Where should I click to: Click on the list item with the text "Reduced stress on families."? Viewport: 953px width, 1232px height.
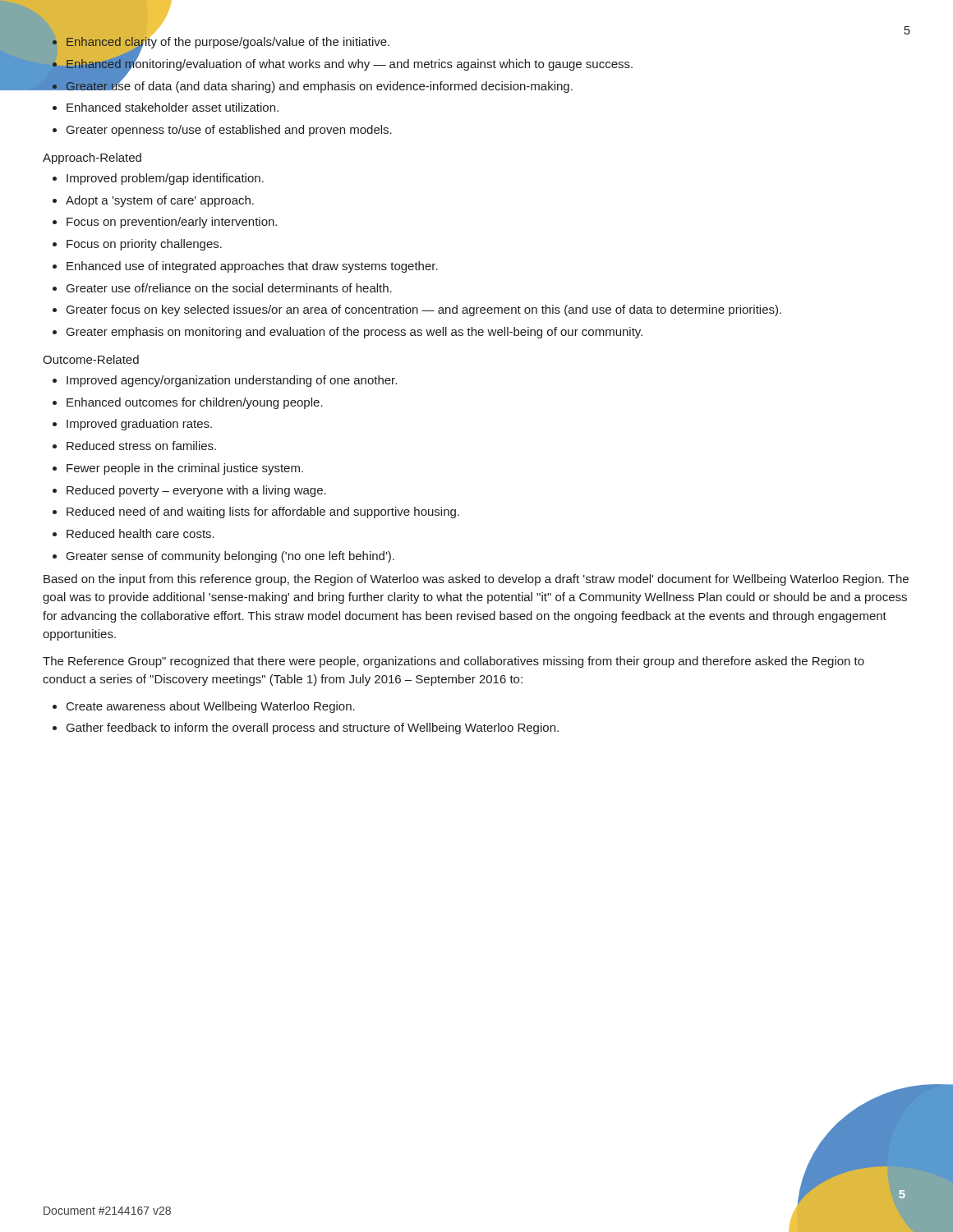click(x=141, y=446)
